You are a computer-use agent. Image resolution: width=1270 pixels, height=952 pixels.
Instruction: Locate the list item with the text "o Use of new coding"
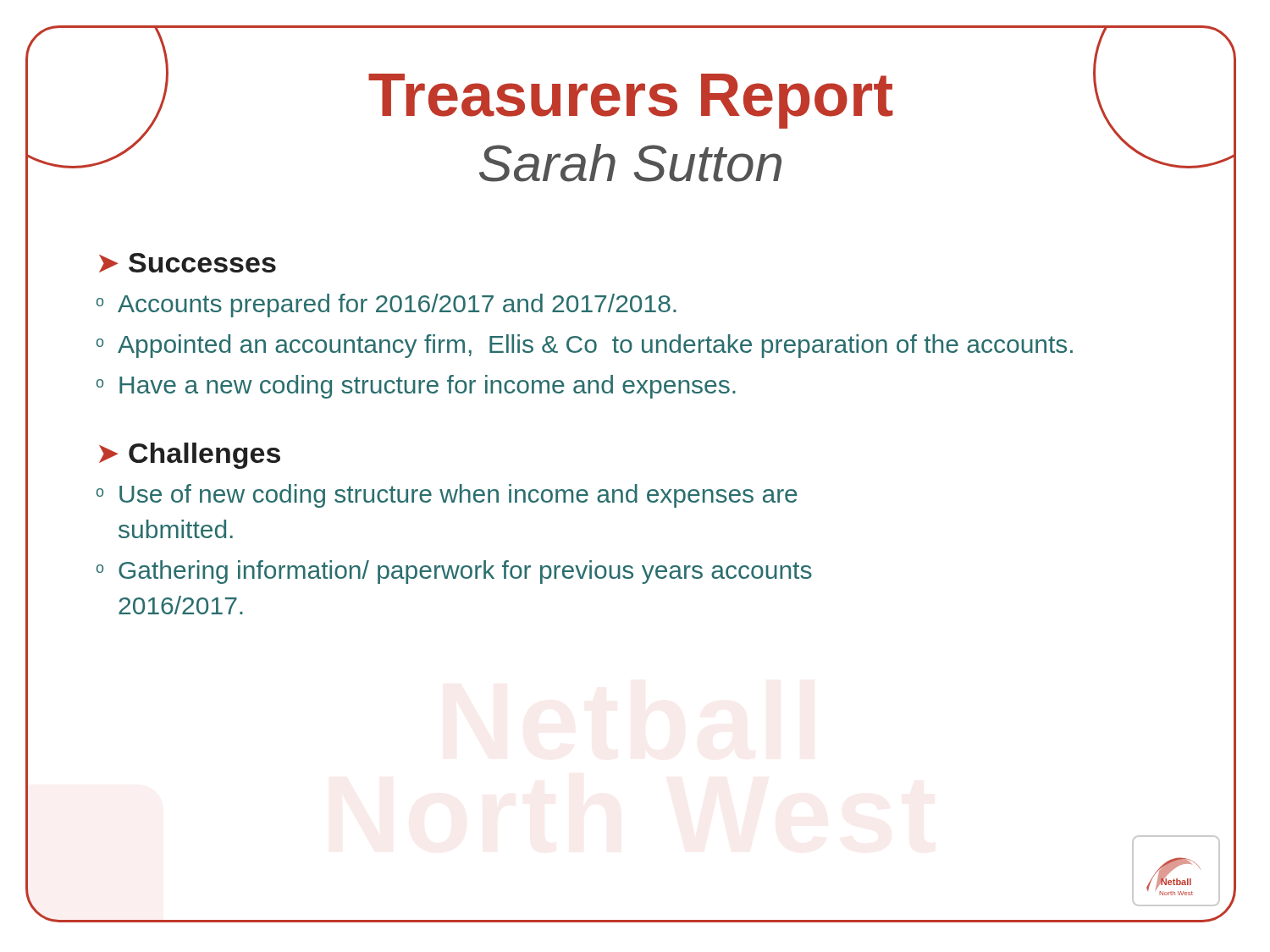[447, 512]
